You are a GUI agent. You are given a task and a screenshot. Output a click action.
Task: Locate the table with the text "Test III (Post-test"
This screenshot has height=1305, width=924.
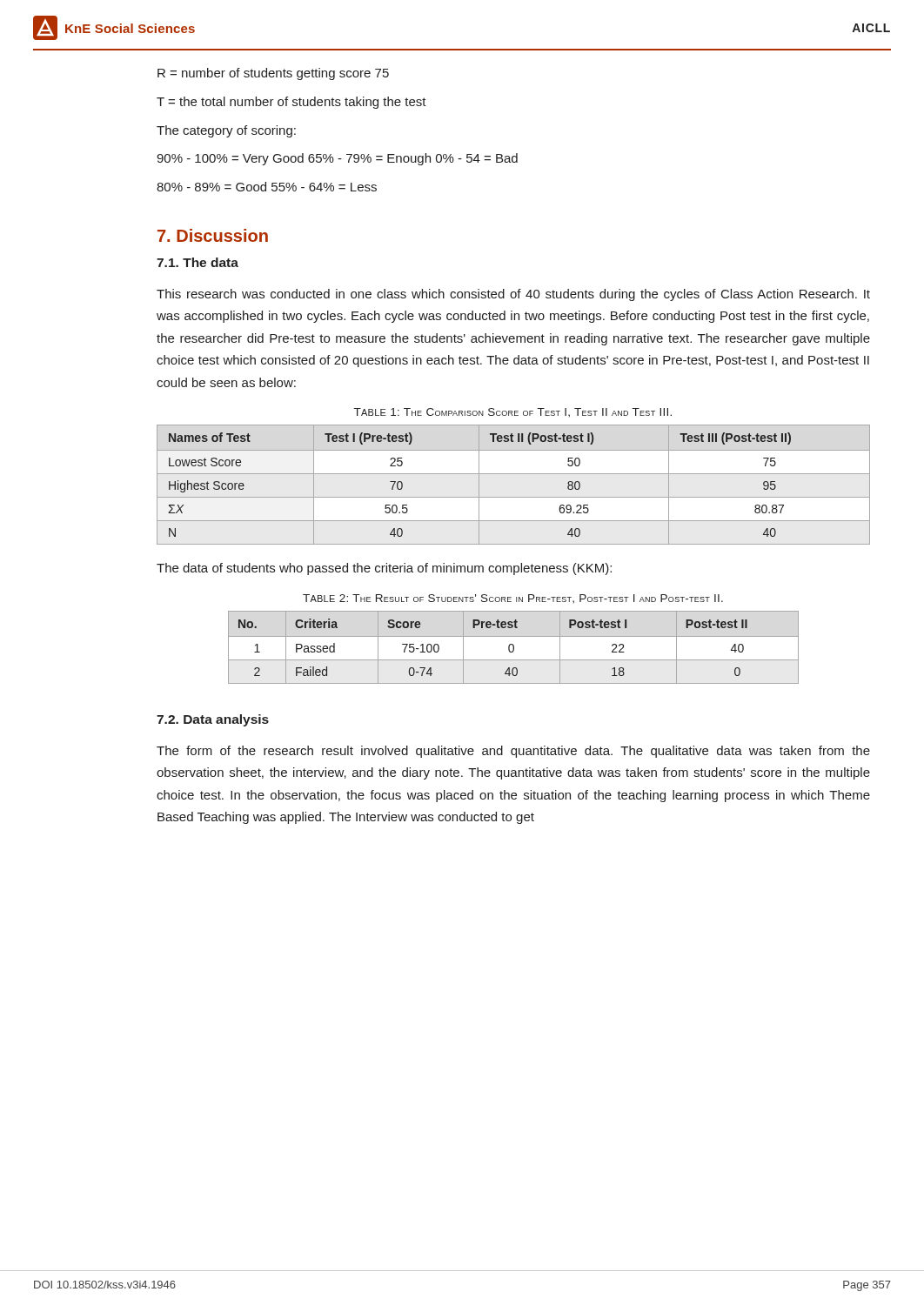513,485
